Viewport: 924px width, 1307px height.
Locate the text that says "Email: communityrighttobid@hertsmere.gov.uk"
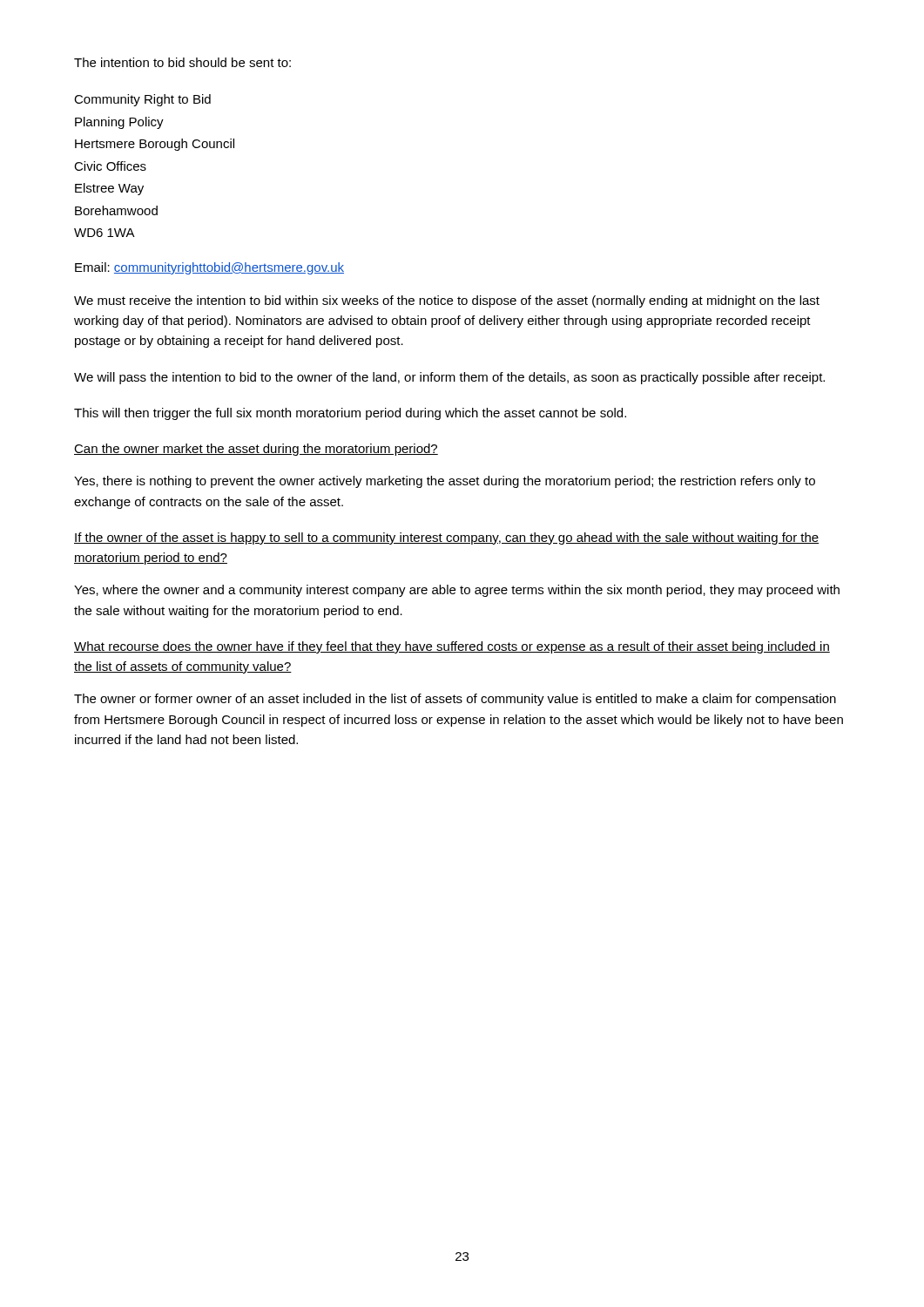[x=209, y=267]
